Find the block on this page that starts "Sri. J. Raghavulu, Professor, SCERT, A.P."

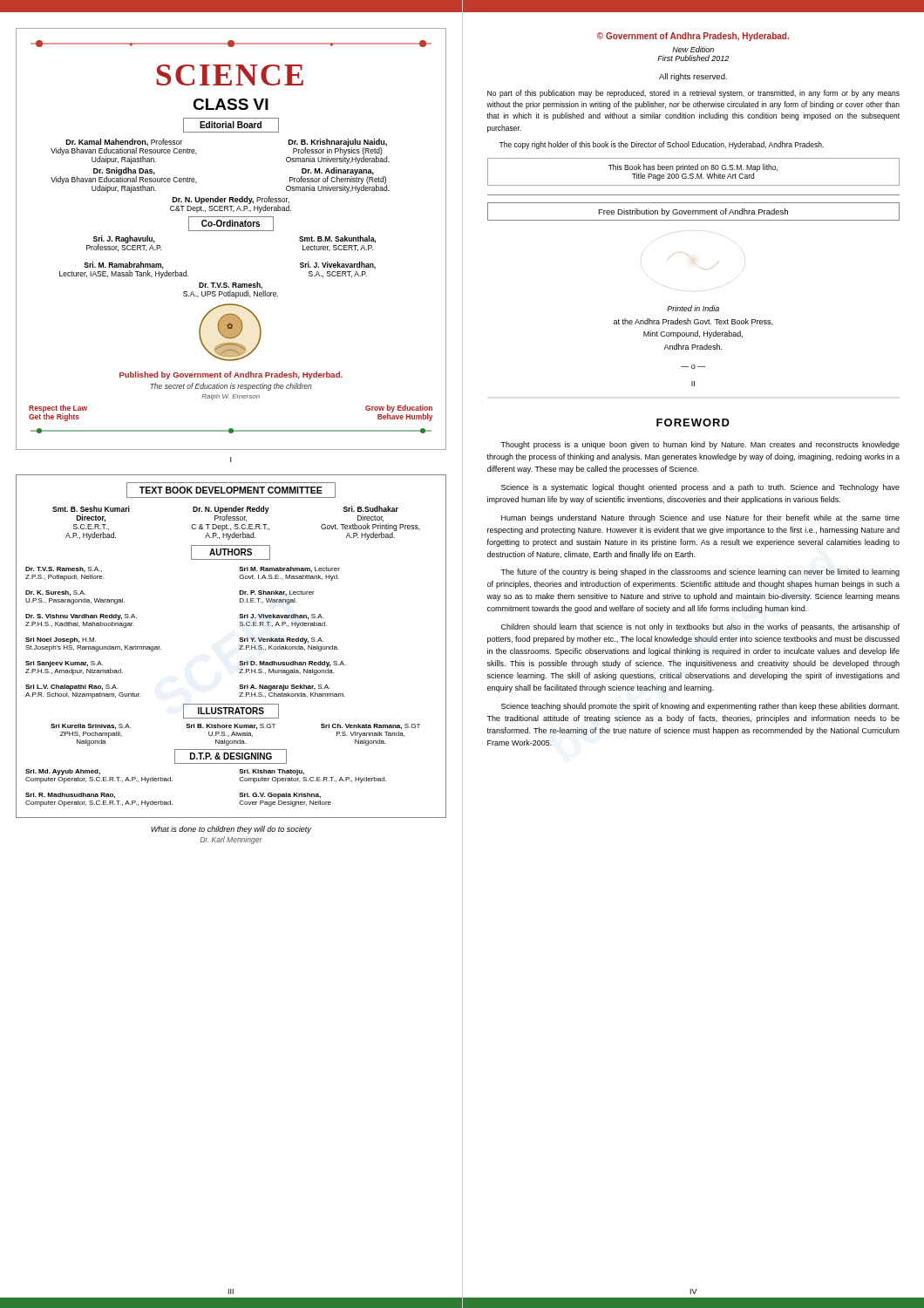(124, 256)
